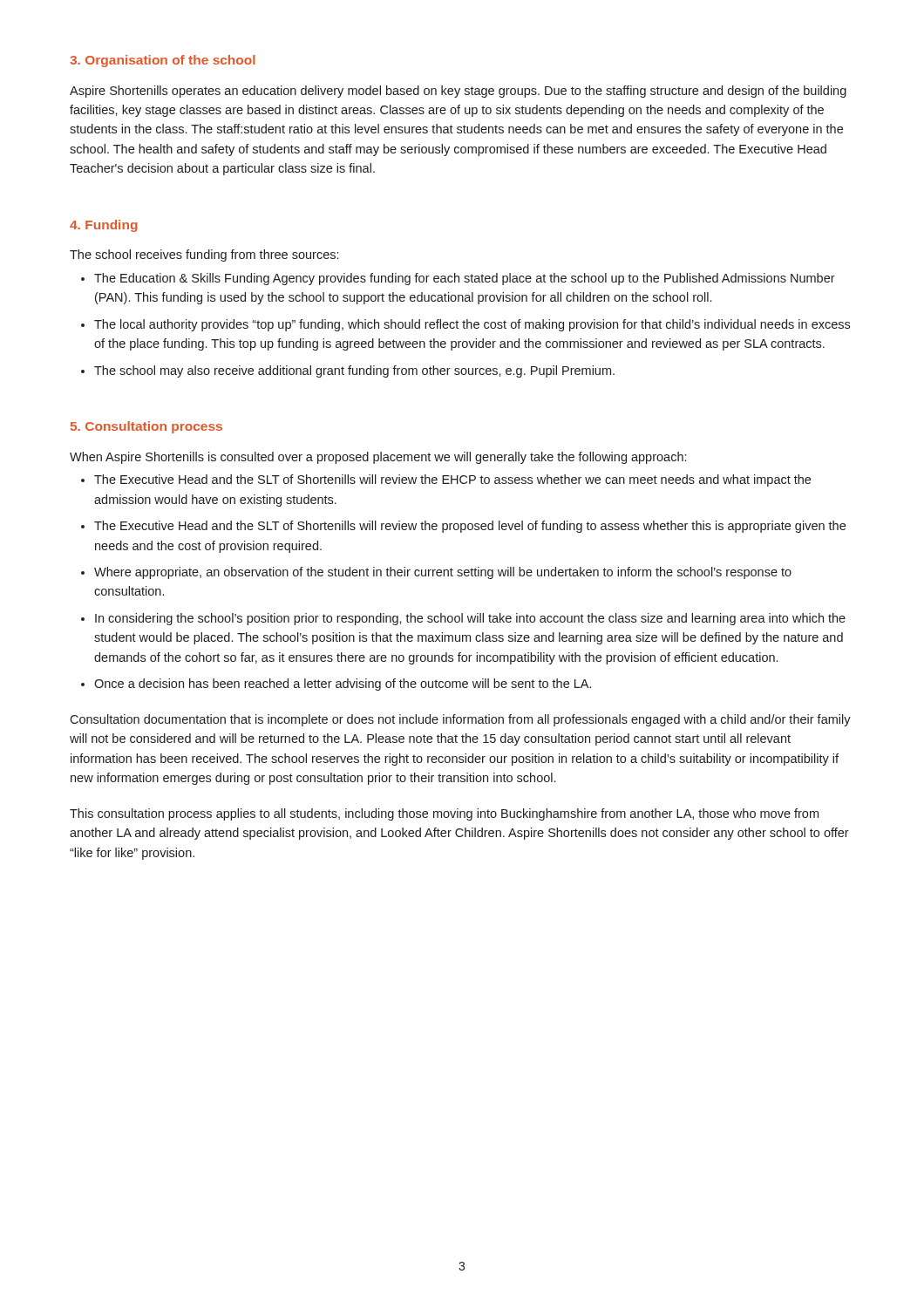This screenshot has height=1308, width=924.
Task: Point to the block beginning "In considering the"
Action: click(x=470, y=638)
